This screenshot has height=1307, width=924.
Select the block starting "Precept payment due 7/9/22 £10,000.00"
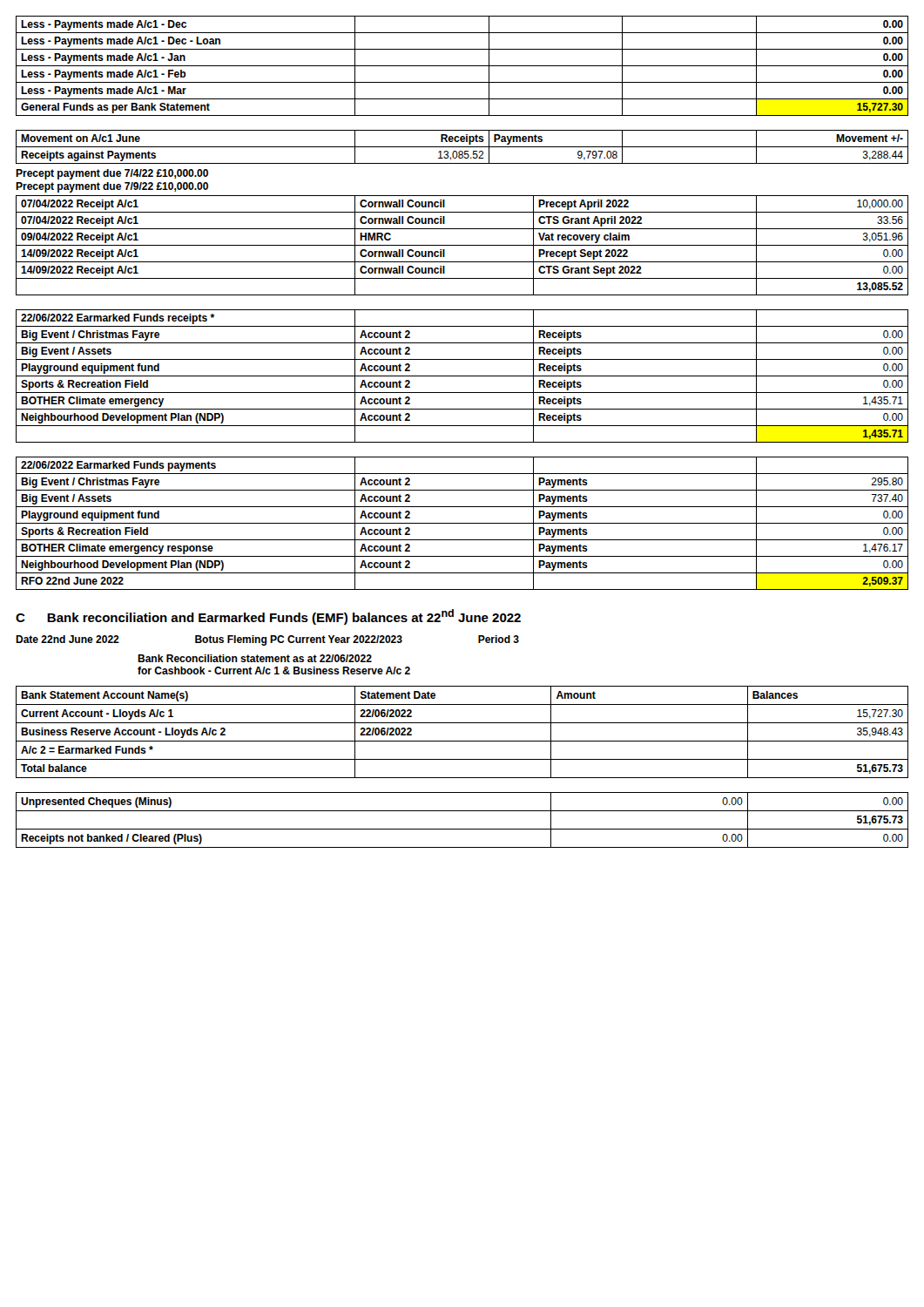[112, 186]
